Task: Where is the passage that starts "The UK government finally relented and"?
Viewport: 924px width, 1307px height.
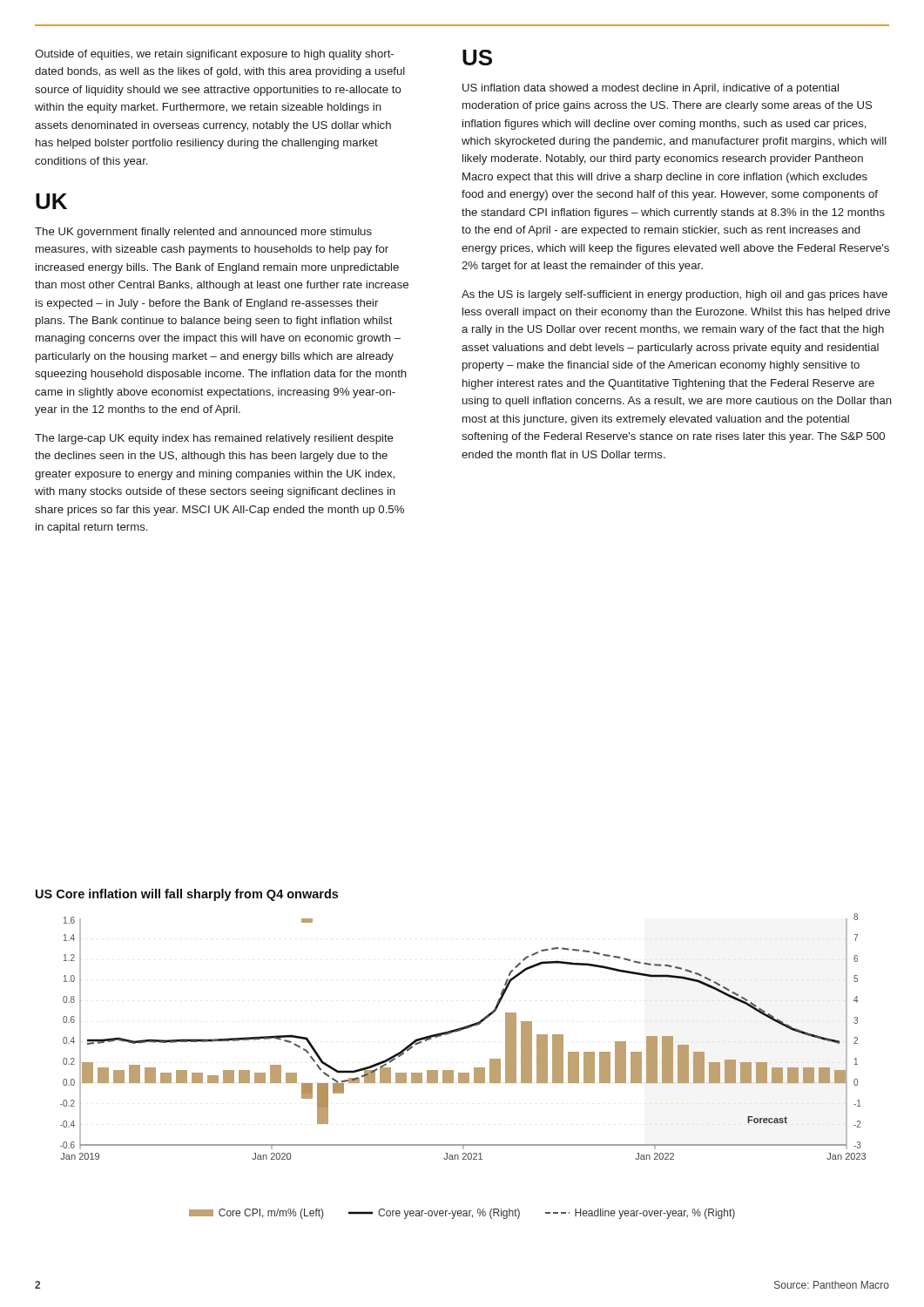Action: (x=222, y=321)
